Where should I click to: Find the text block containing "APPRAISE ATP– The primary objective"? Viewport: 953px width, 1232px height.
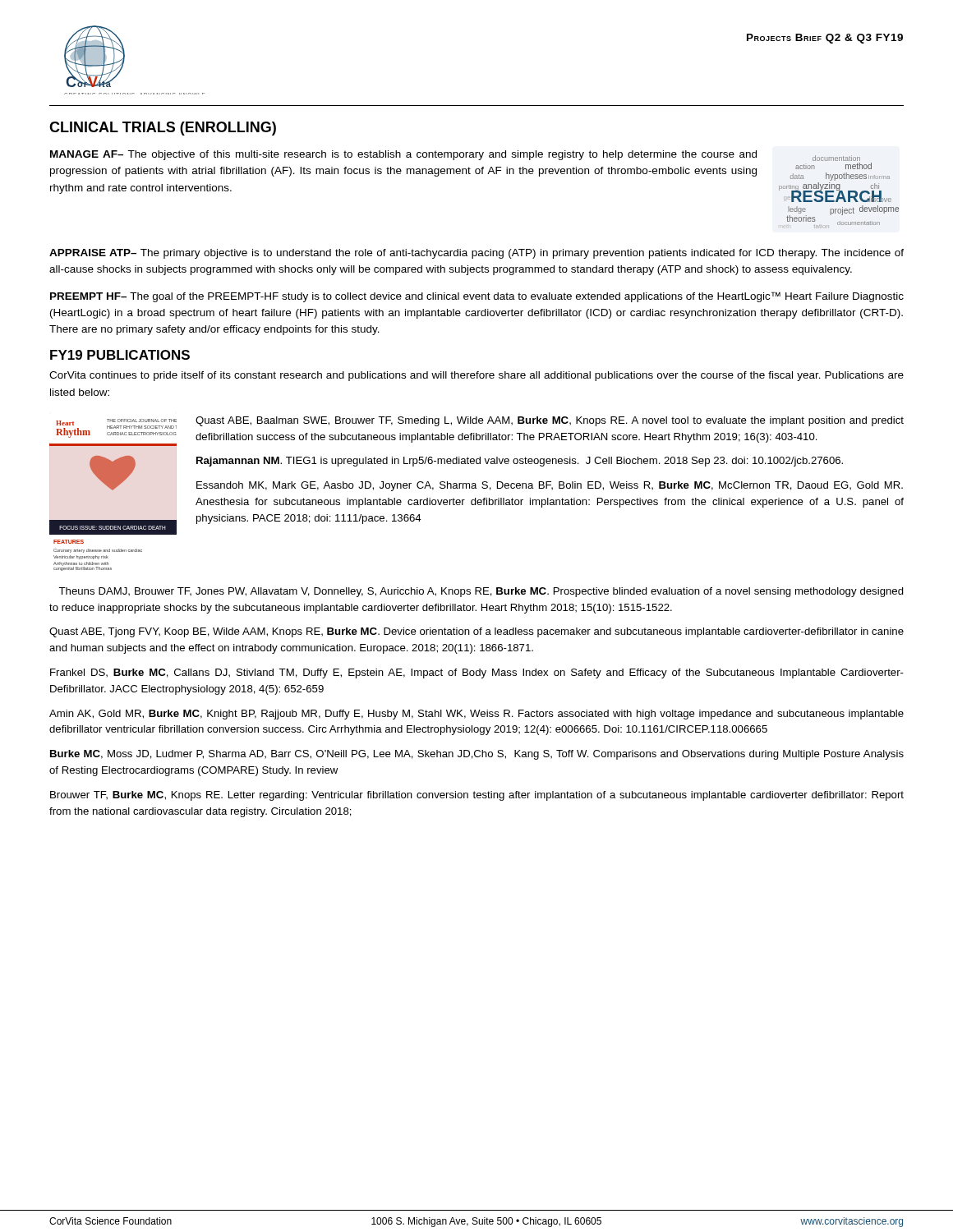coord(476,261)
